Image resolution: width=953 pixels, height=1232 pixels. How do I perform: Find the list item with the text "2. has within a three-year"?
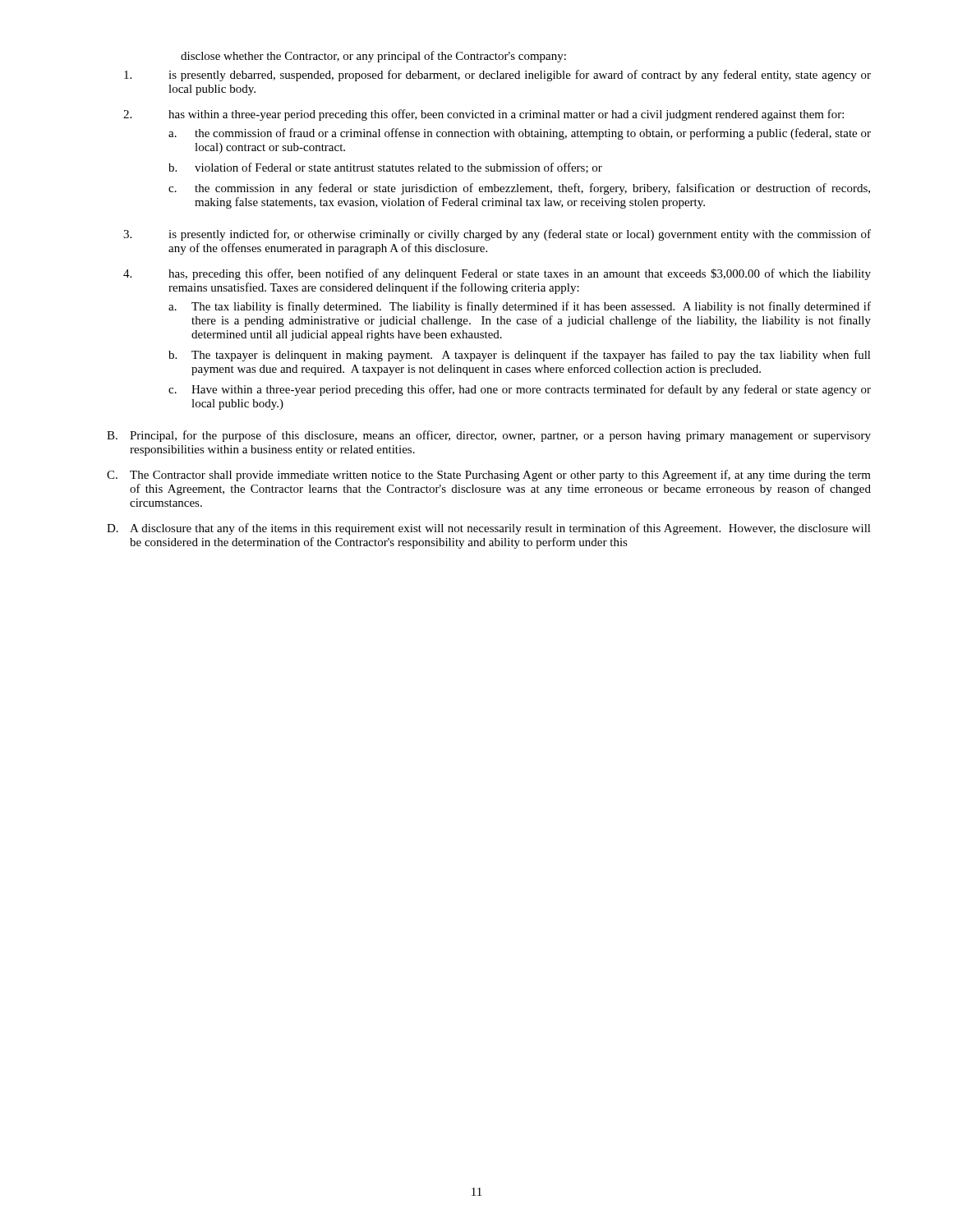click(489, 162)
